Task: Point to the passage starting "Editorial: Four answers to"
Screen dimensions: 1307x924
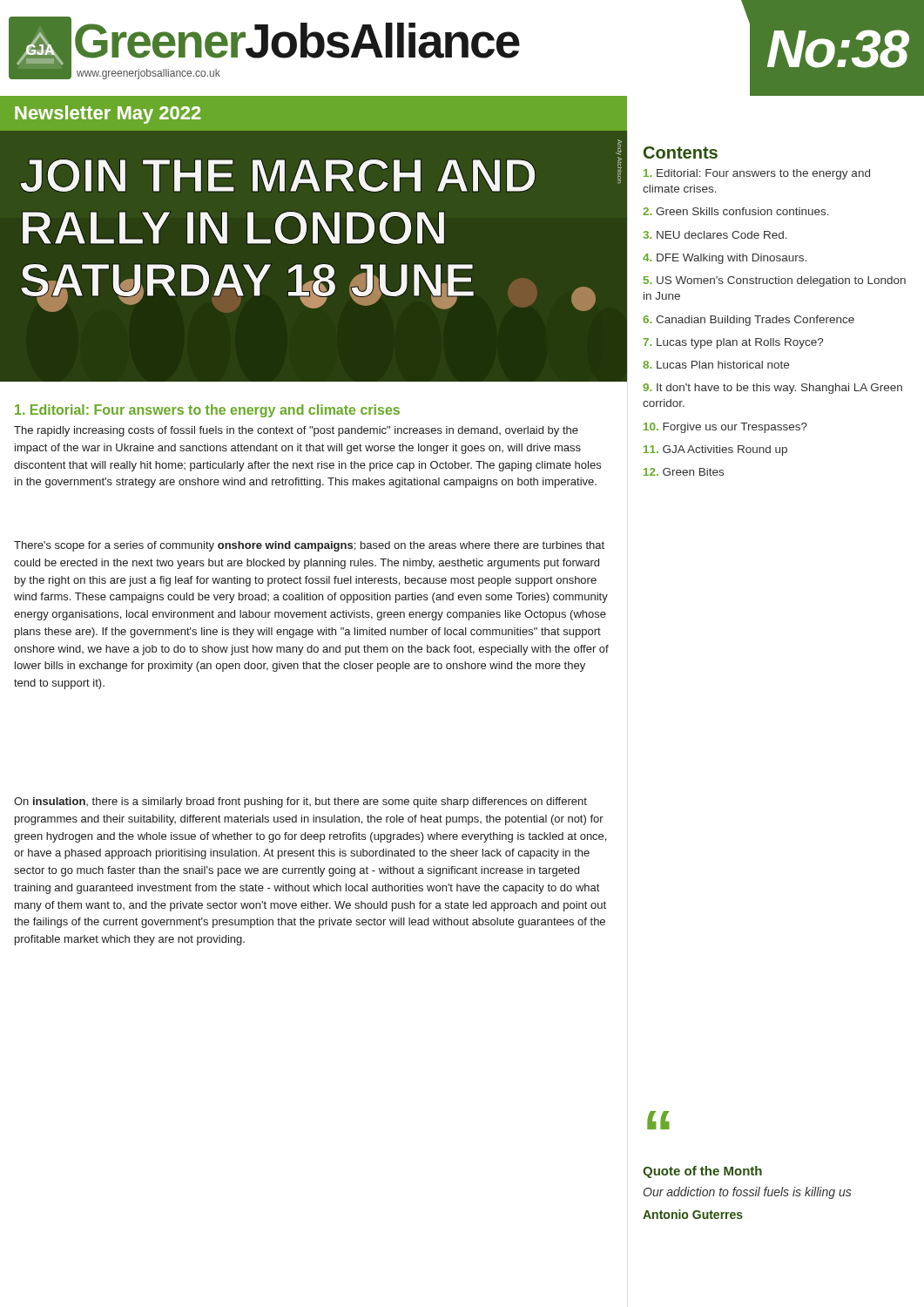Action: [757, 181]
